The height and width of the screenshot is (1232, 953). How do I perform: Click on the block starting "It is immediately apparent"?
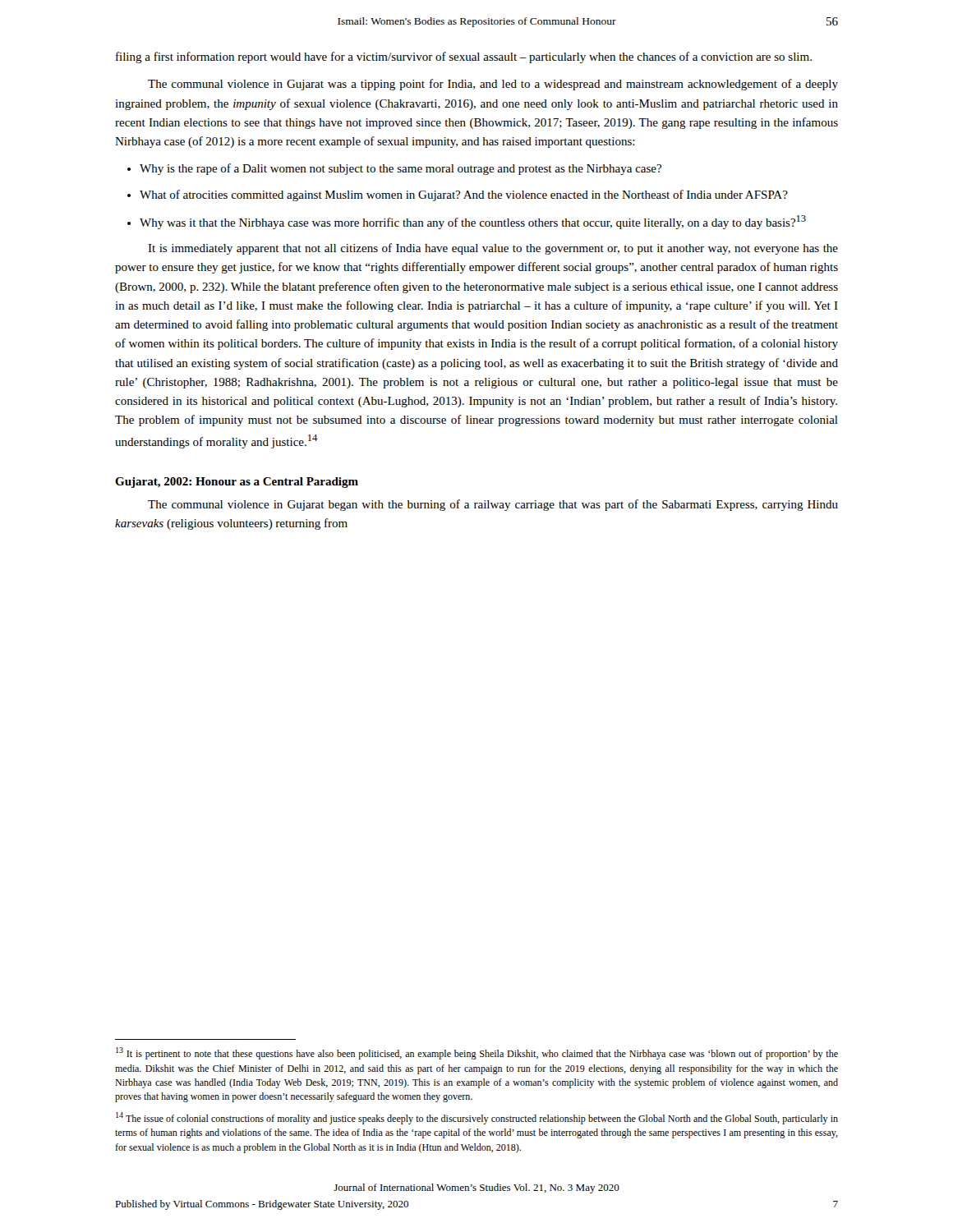476,345
